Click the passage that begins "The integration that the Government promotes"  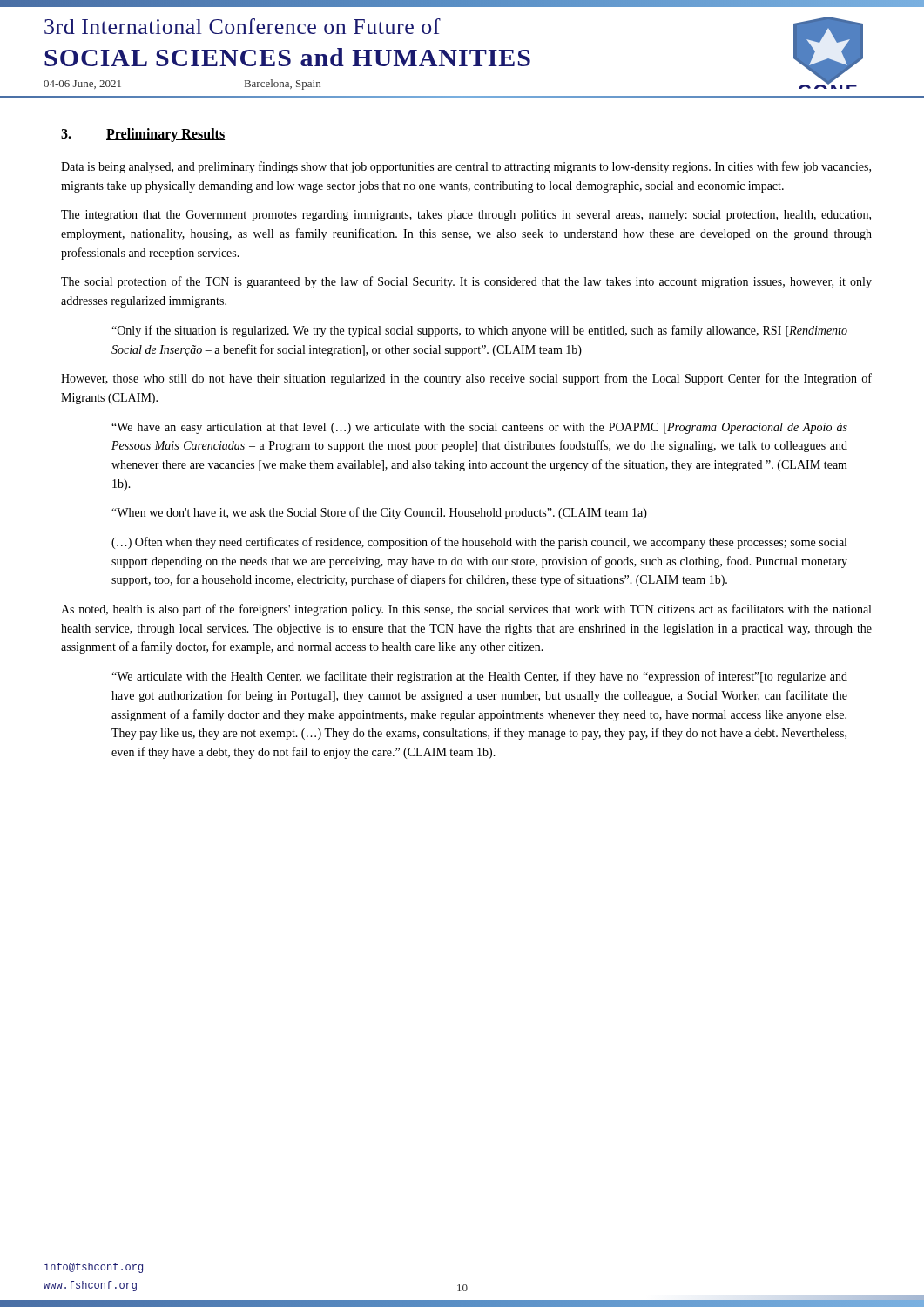[x=466, y=234]
